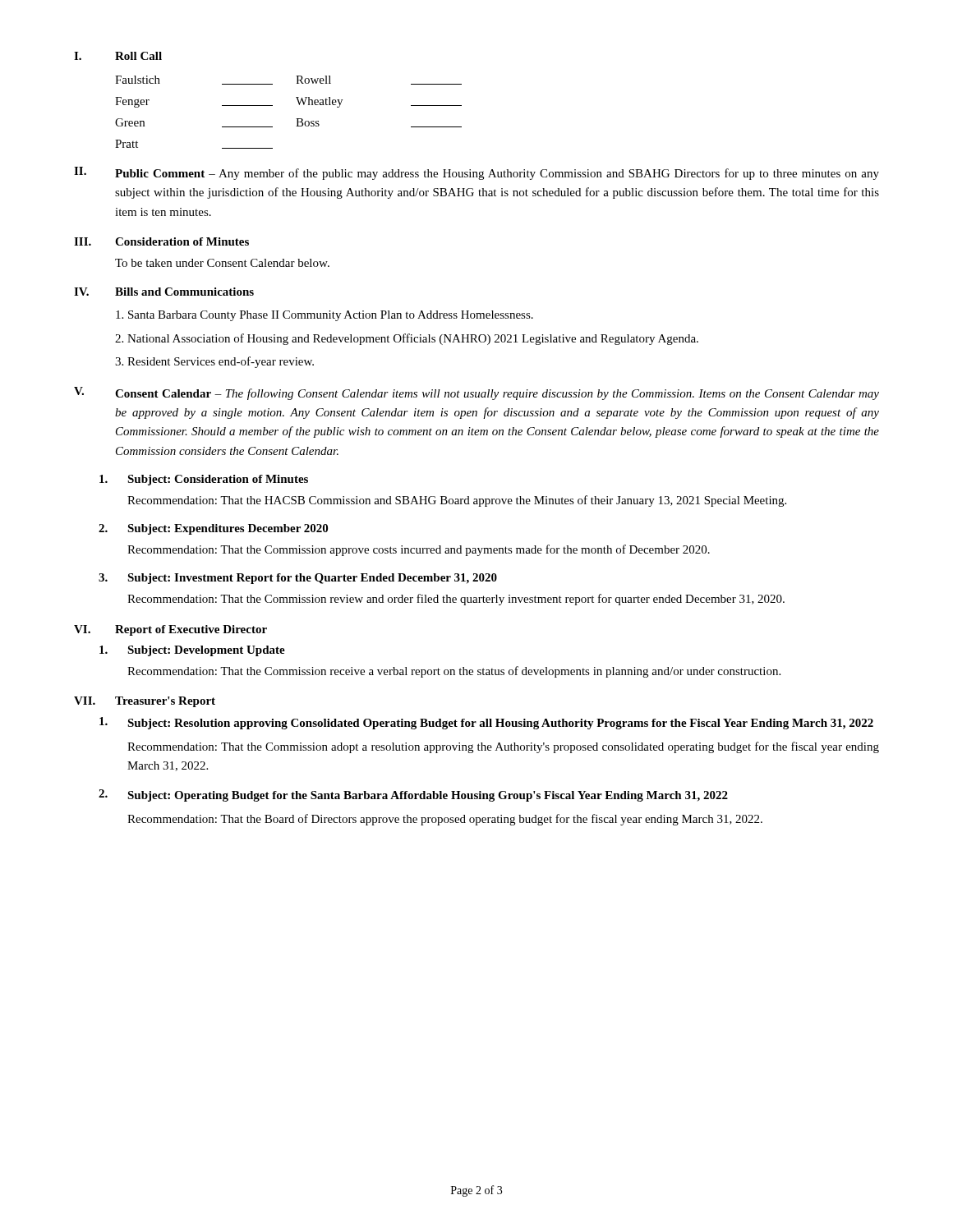Locate the text starting "2. Subject: Expenditures December 2020"
This screenshot has width=953, height=1232.
(x=214, y=529)
